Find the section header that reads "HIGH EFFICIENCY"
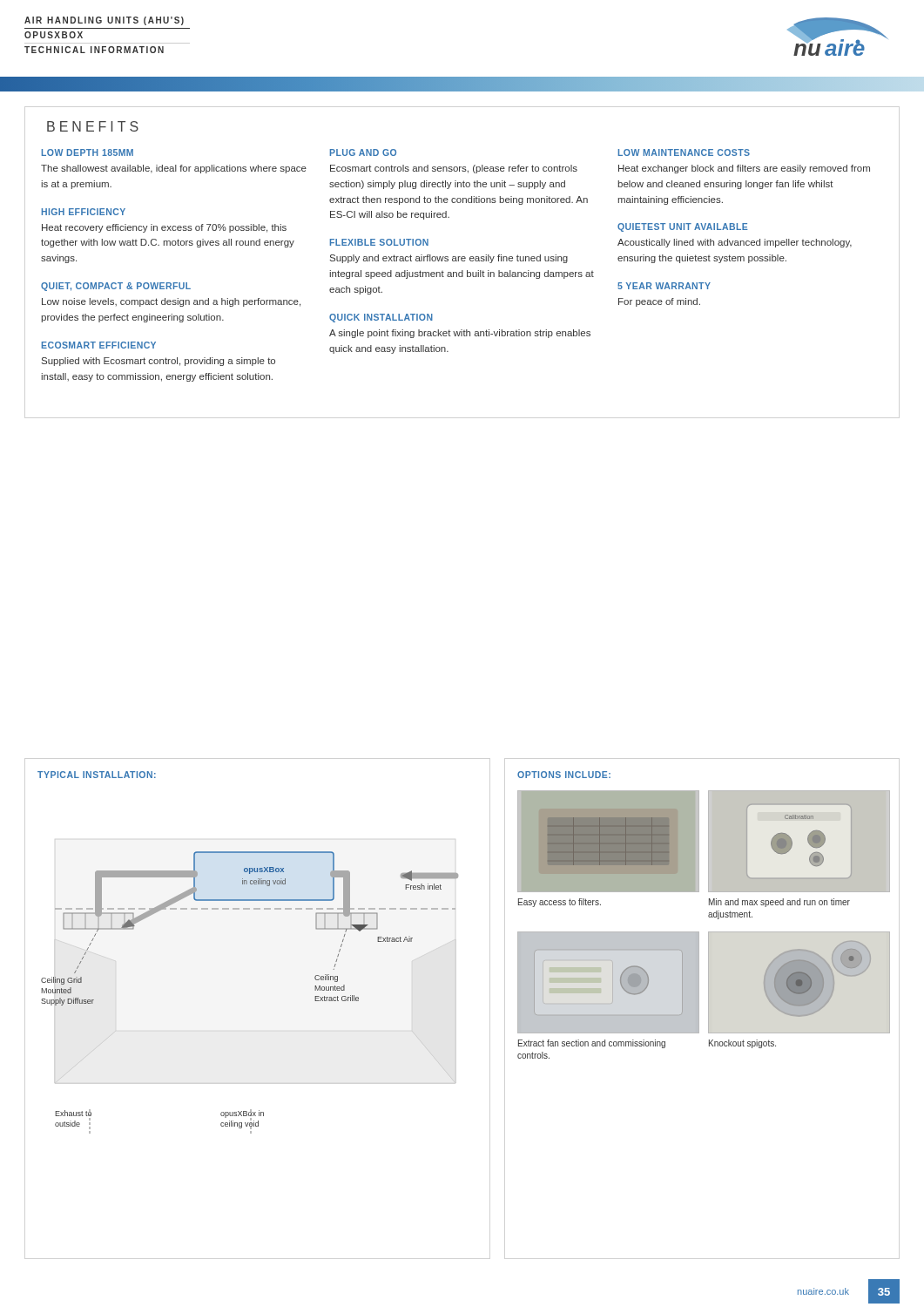The width and height of the screenshot is (924, 1307). [83, 211]
